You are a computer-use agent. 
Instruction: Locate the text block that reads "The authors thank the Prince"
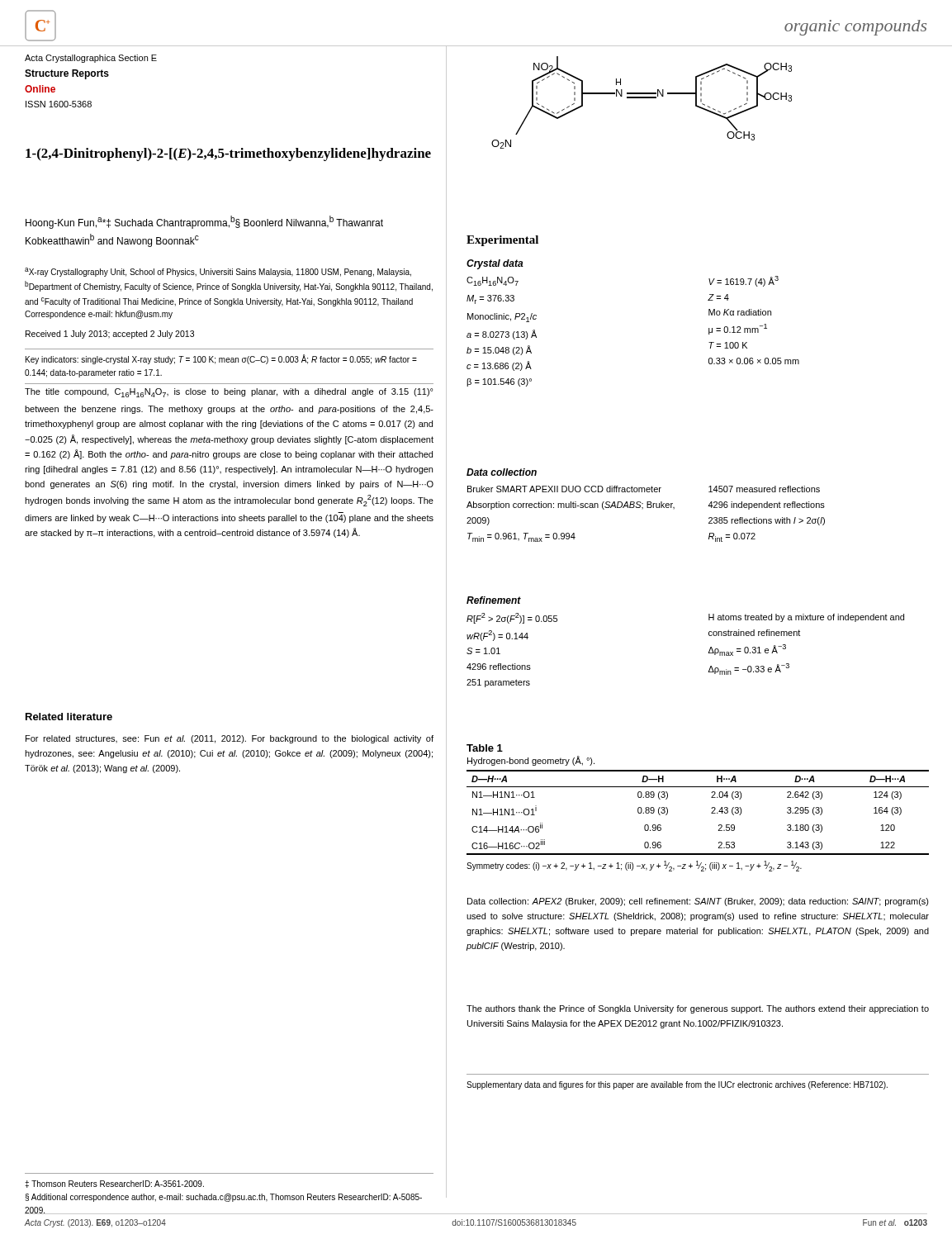(698, 1016)
